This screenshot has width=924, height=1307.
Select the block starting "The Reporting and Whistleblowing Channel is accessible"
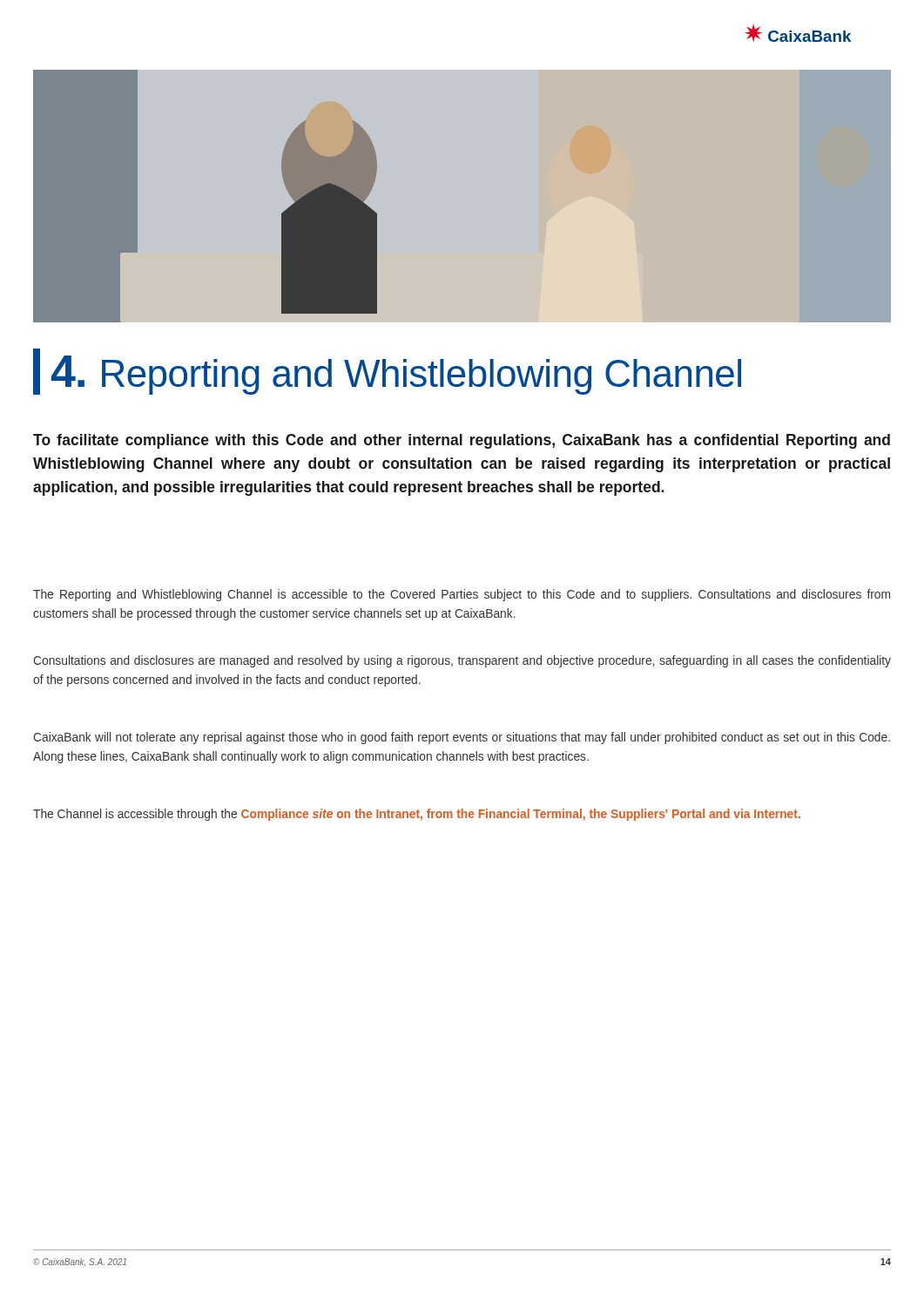tap(462, 604)
